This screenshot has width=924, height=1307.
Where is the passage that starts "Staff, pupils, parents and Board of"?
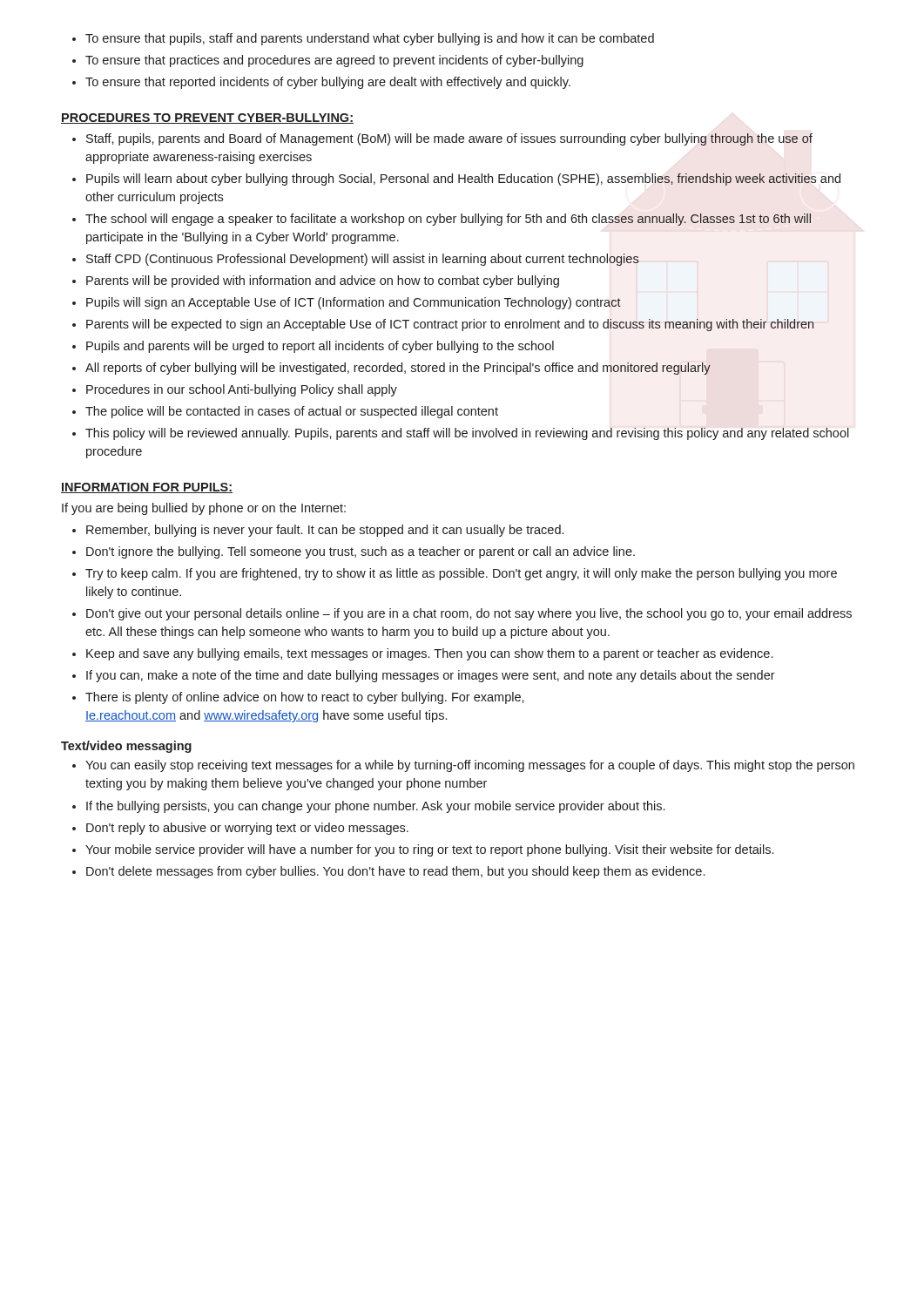tap(474, 148)
